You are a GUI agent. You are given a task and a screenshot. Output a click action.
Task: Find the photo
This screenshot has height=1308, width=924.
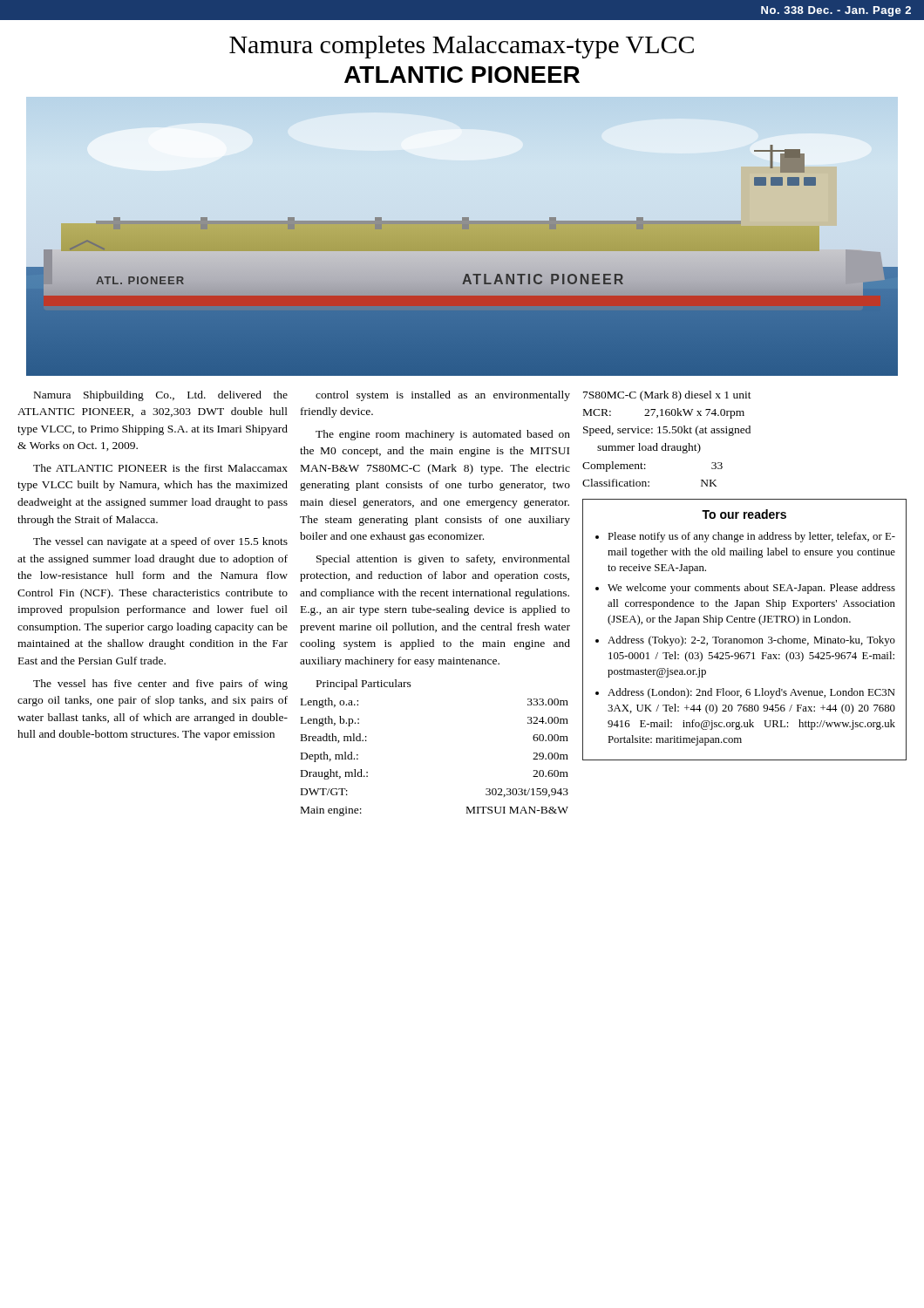tap(462, 236)
